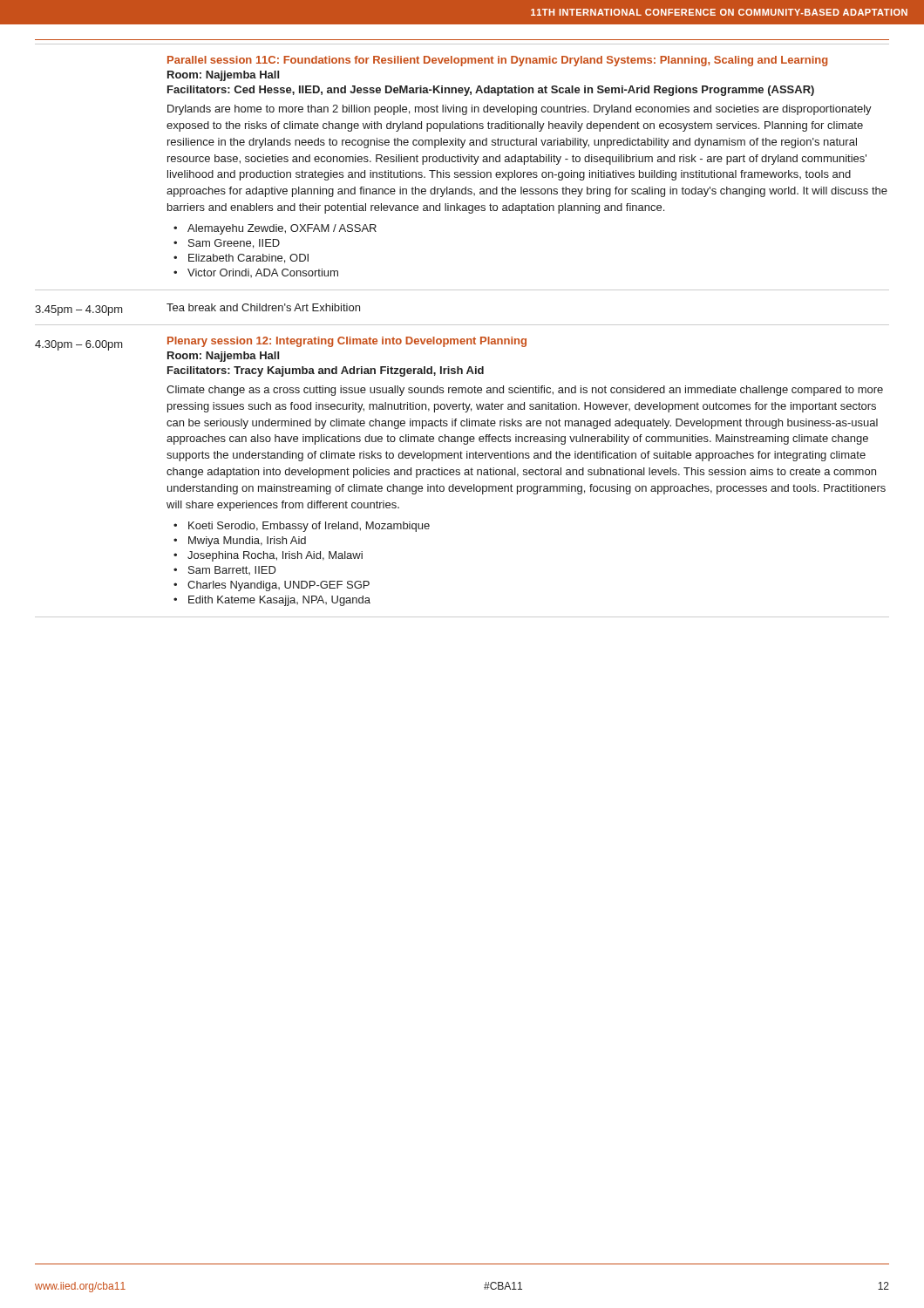Select the element starting "Charles Nyandiga, UNDP-GEF SGP"

[279, 584]
